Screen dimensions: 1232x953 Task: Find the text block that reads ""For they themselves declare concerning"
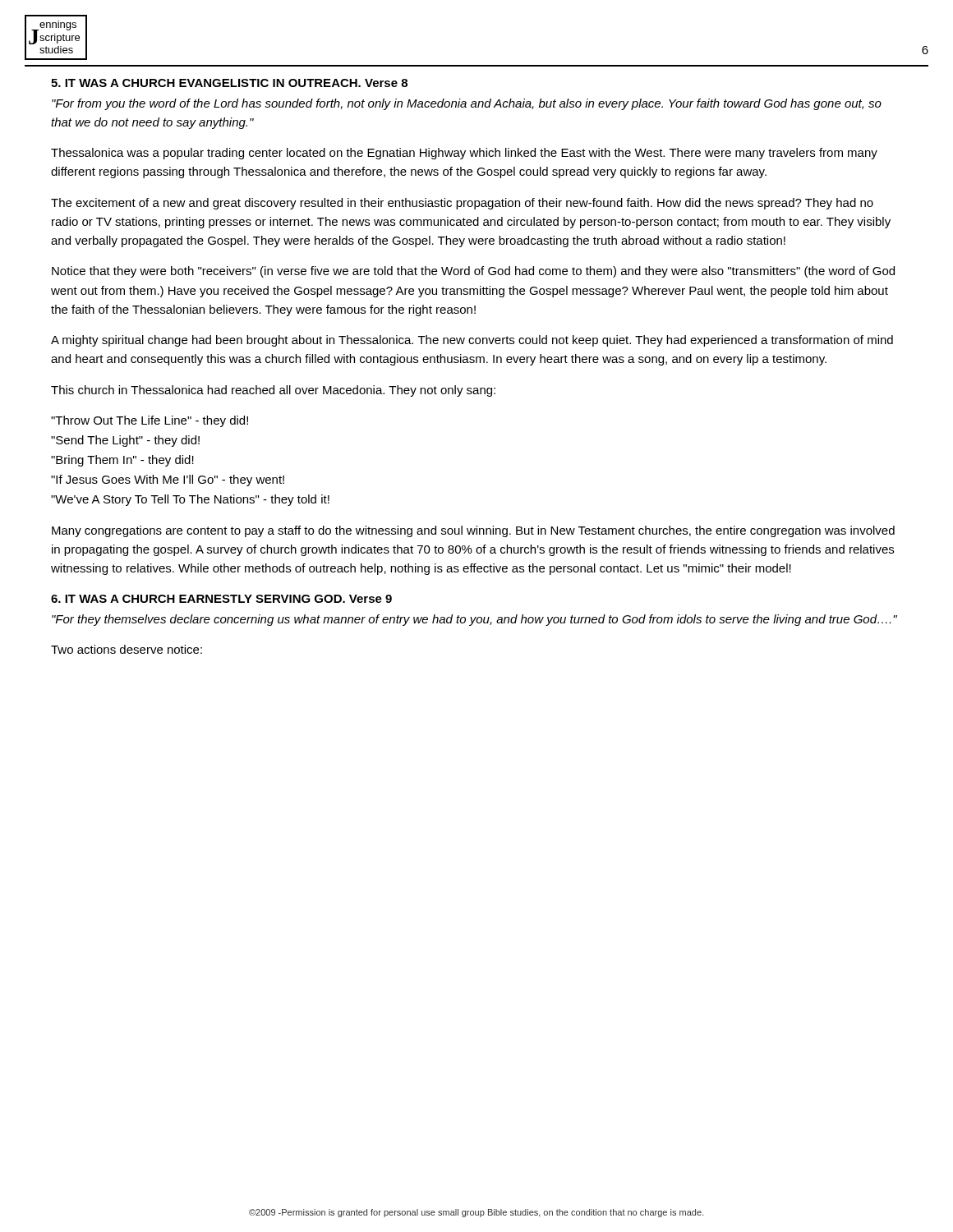pyautogui.click(x=474, y=618)
